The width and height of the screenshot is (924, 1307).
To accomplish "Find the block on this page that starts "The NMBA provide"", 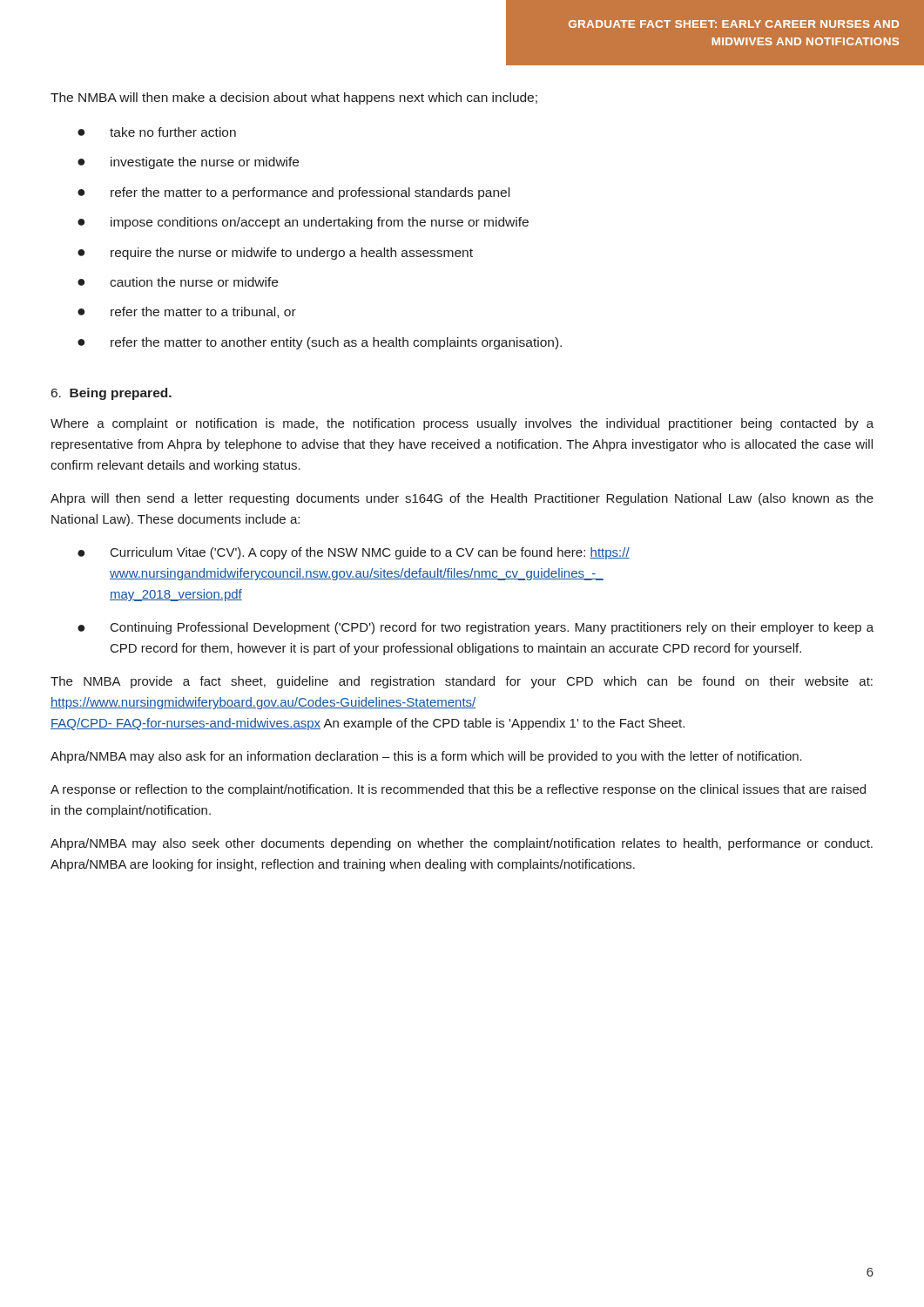I will point(462,702).
